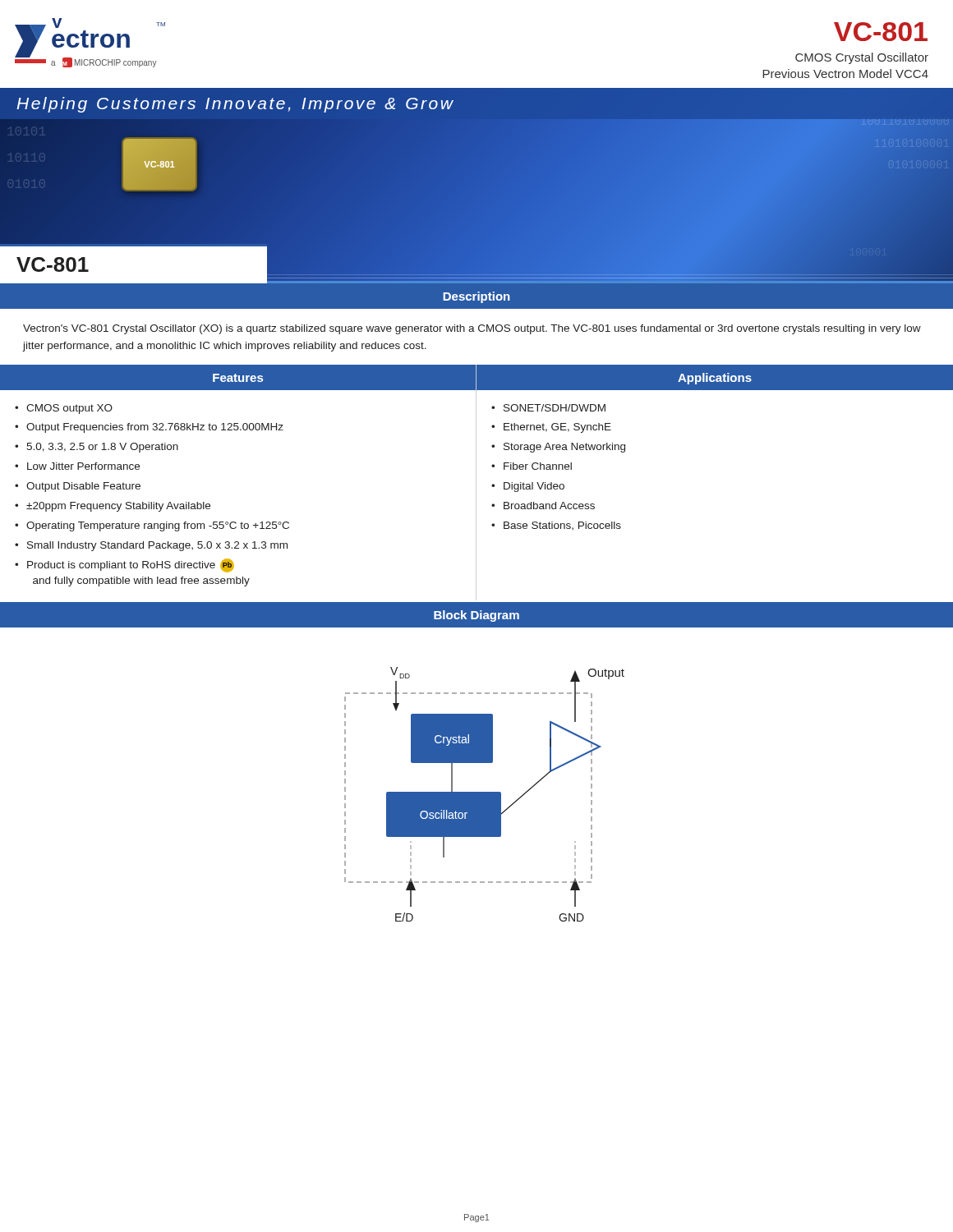Click the title that begins "VC-801 CMOS Crystal"
This screenshot has width=953, height=1232.
click(845, 47)
